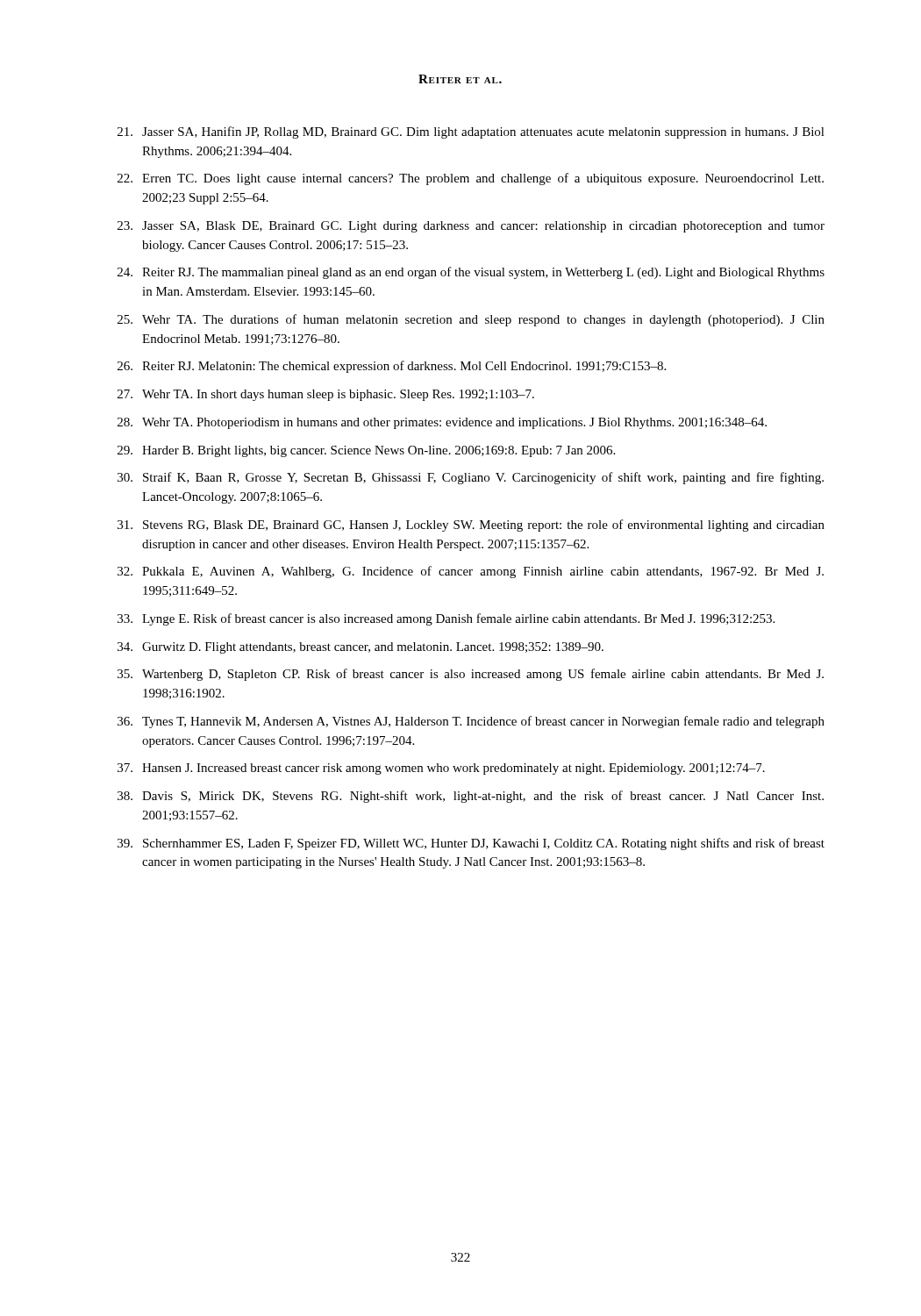The image size is (921, 1316).
Task: Find the list item containing "33. Lynge E. Risk of"
Action: pos(460,619)
